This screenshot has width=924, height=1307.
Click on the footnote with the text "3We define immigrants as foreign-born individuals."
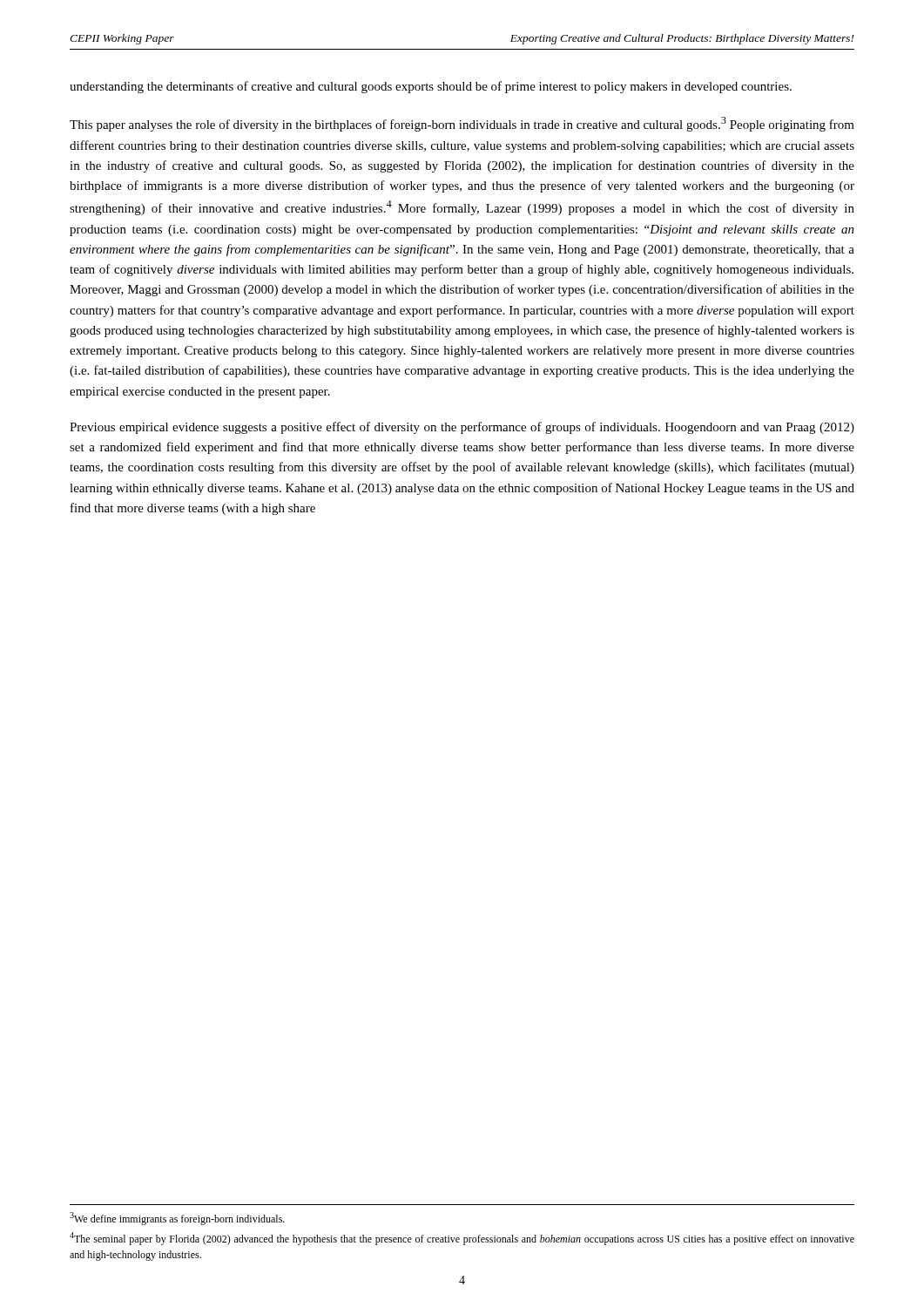177,1218
